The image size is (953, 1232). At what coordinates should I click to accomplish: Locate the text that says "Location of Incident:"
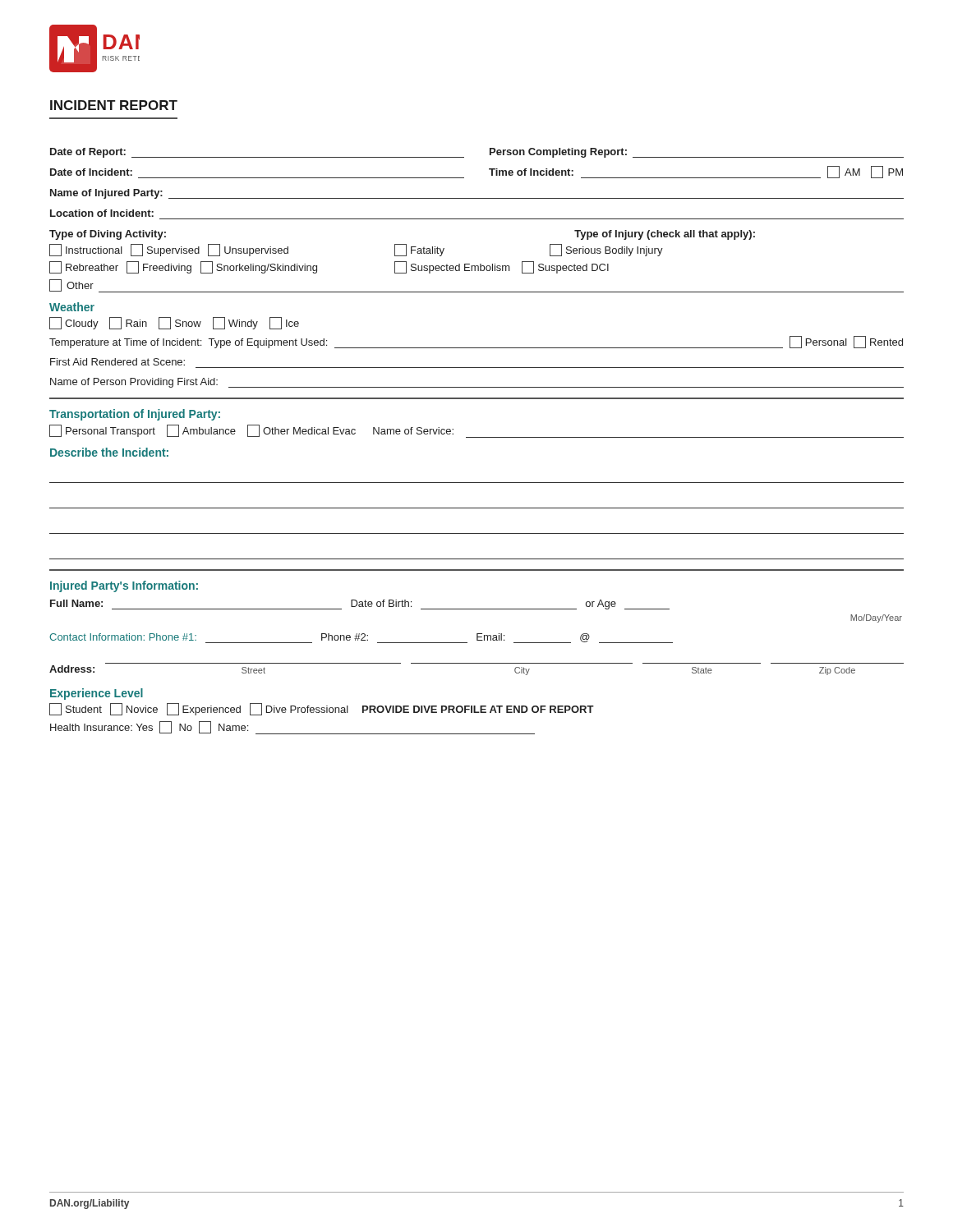476,212
